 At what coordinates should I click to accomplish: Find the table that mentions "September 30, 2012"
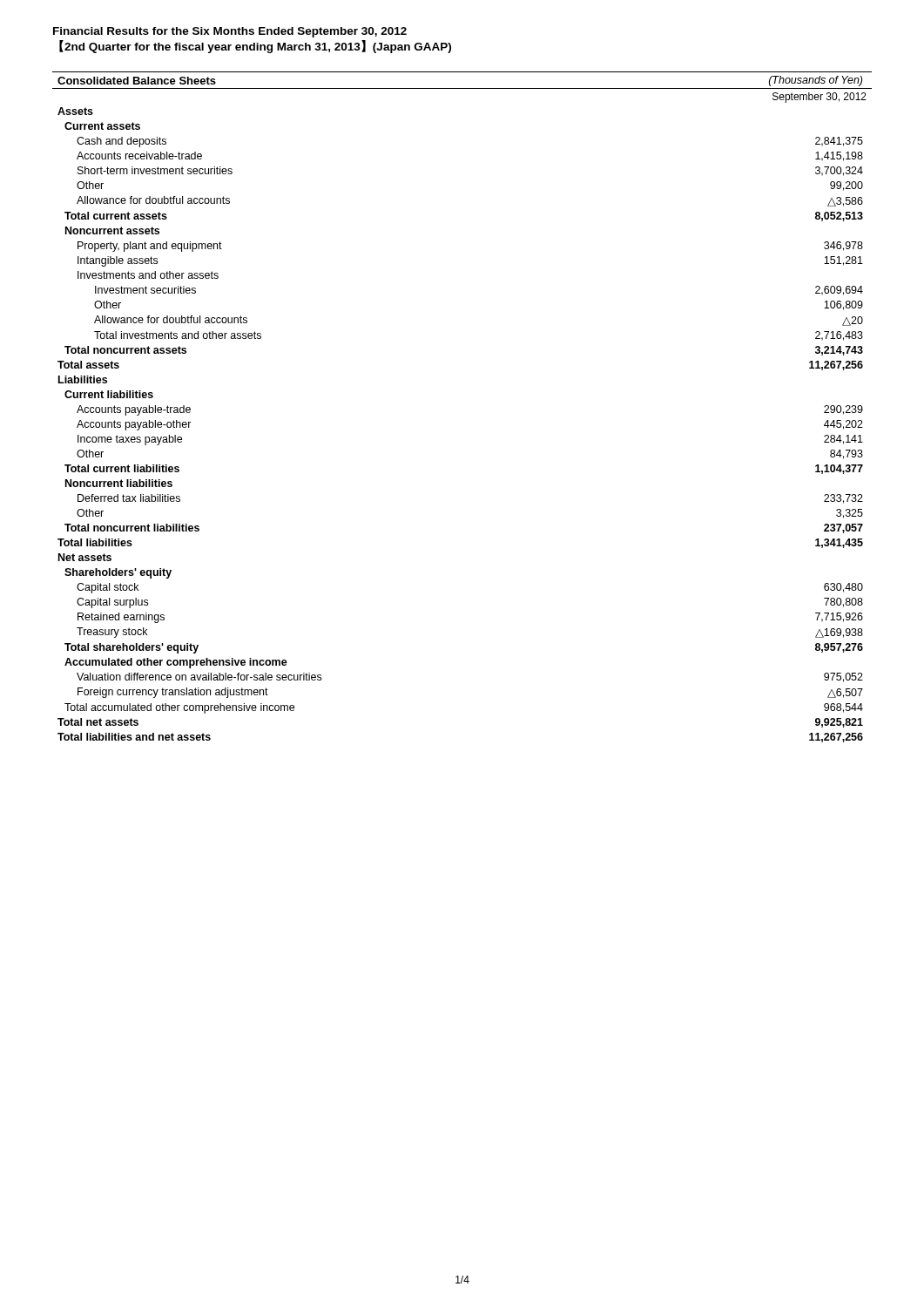[462, 408]
